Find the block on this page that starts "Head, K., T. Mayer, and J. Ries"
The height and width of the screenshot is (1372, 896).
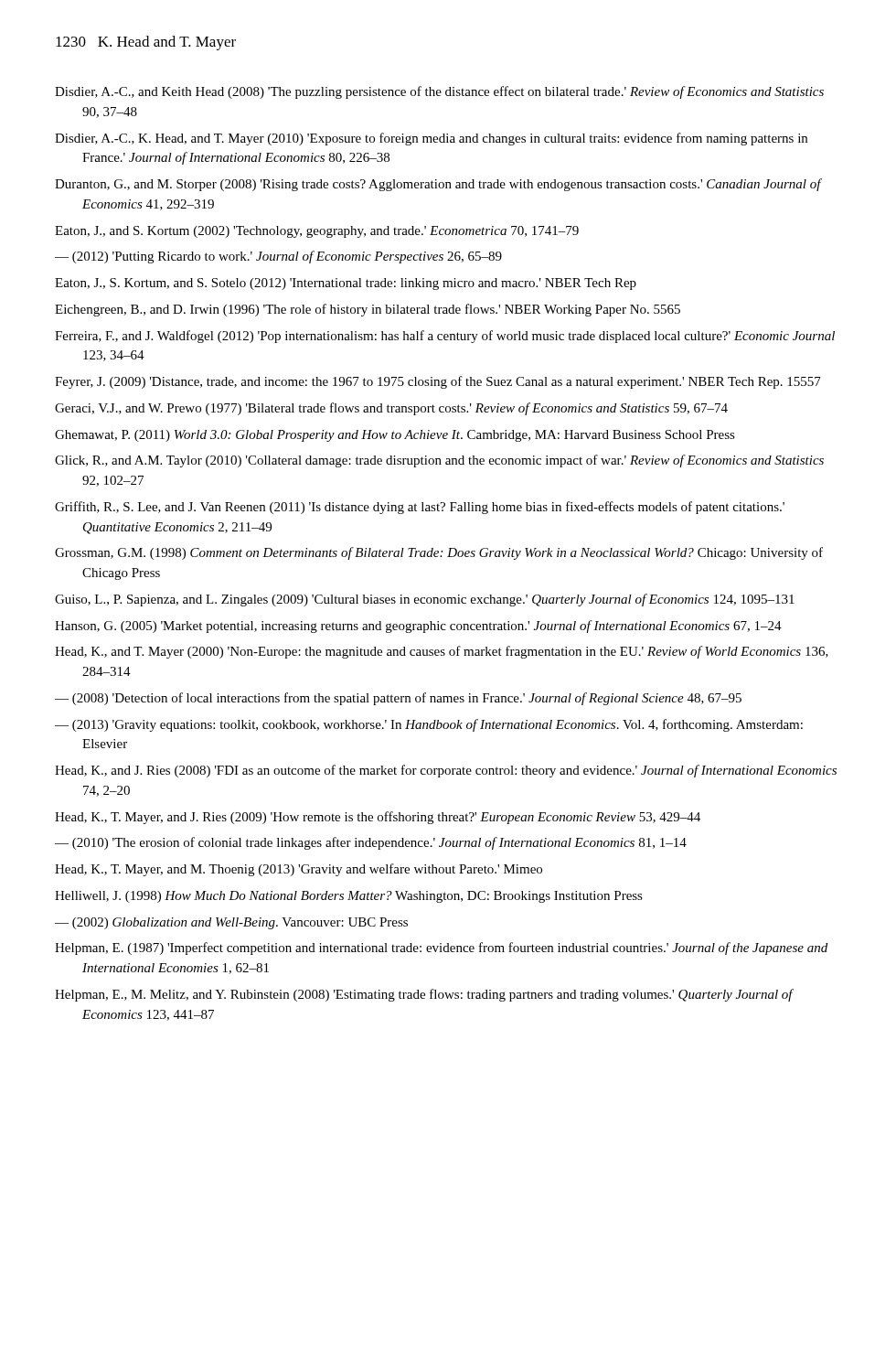(378, 816)
